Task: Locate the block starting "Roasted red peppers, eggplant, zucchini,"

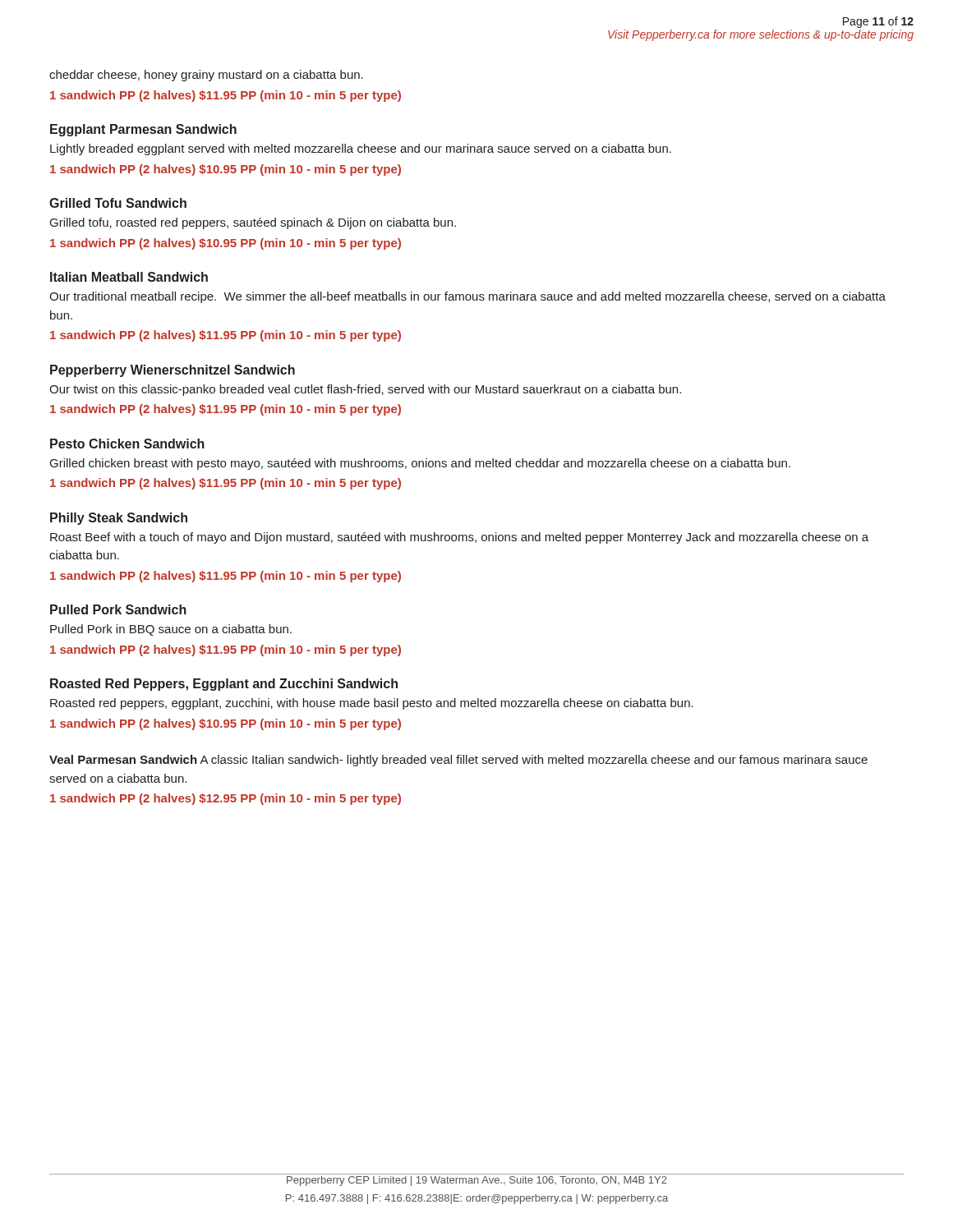Action: tap(476, 713)
